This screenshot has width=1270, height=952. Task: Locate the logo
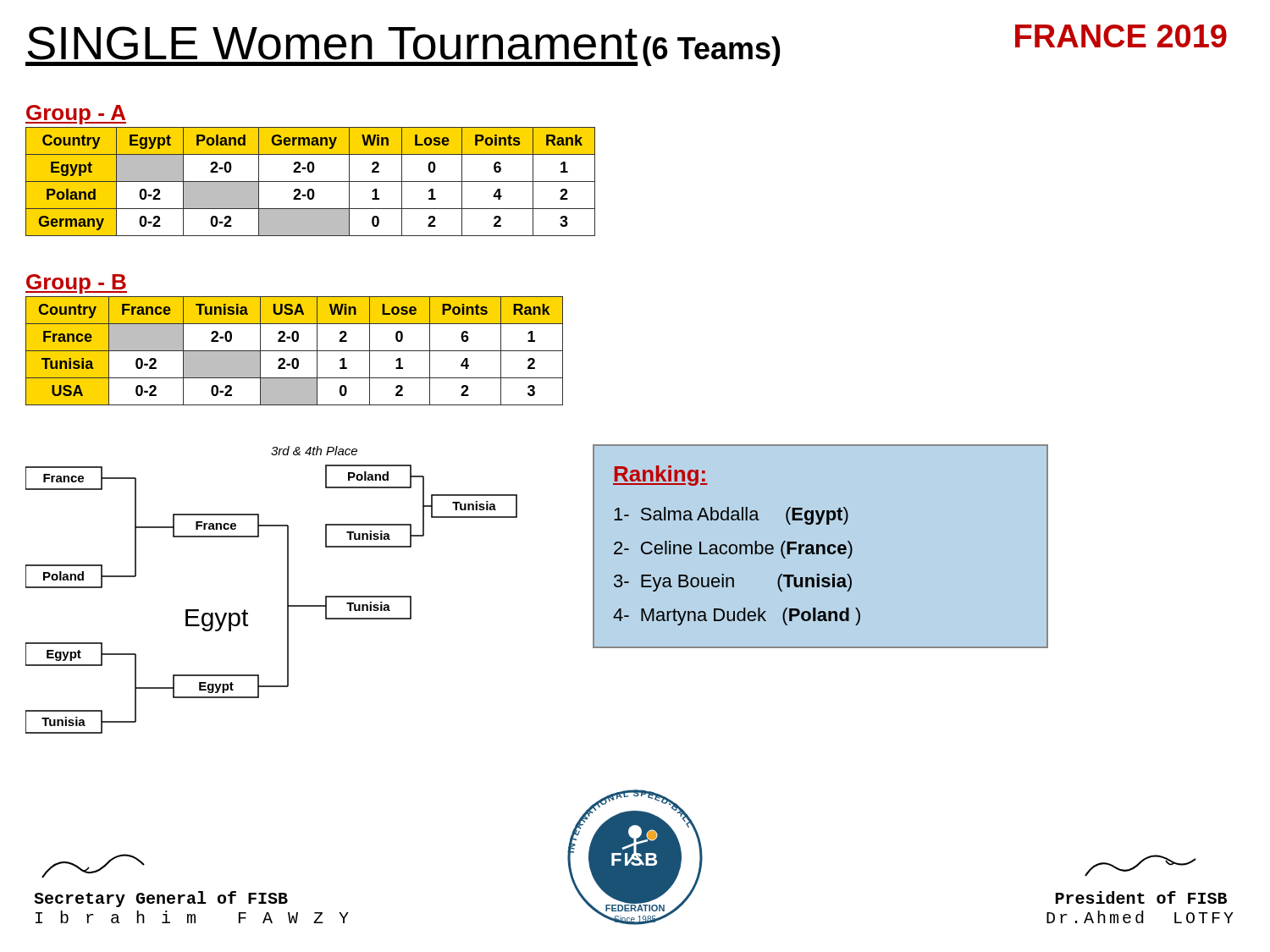pos(635,859)
